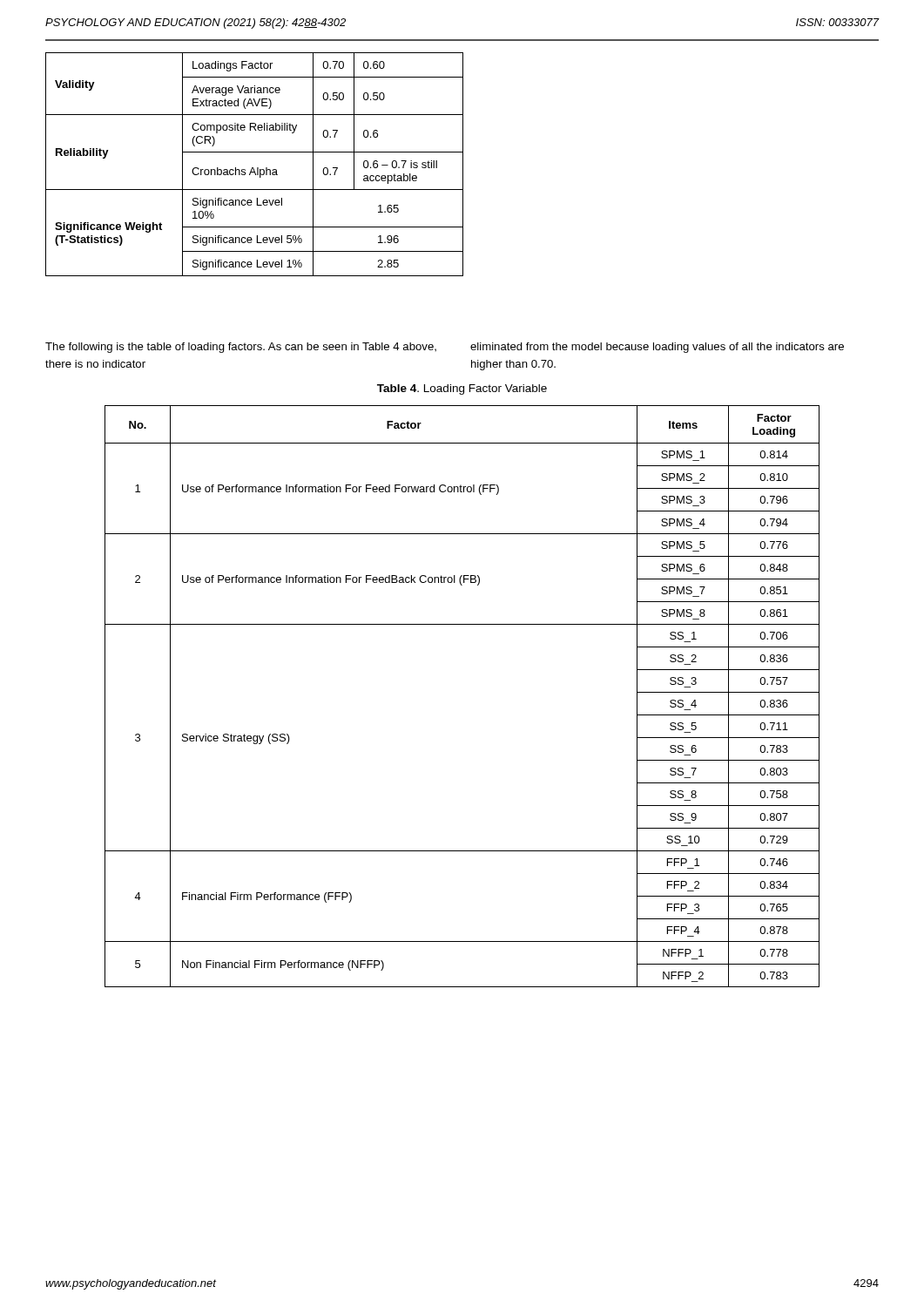
Task: Find the table that mentions "Significance Weight (T-Statistics)"
Action: point(254,164)
